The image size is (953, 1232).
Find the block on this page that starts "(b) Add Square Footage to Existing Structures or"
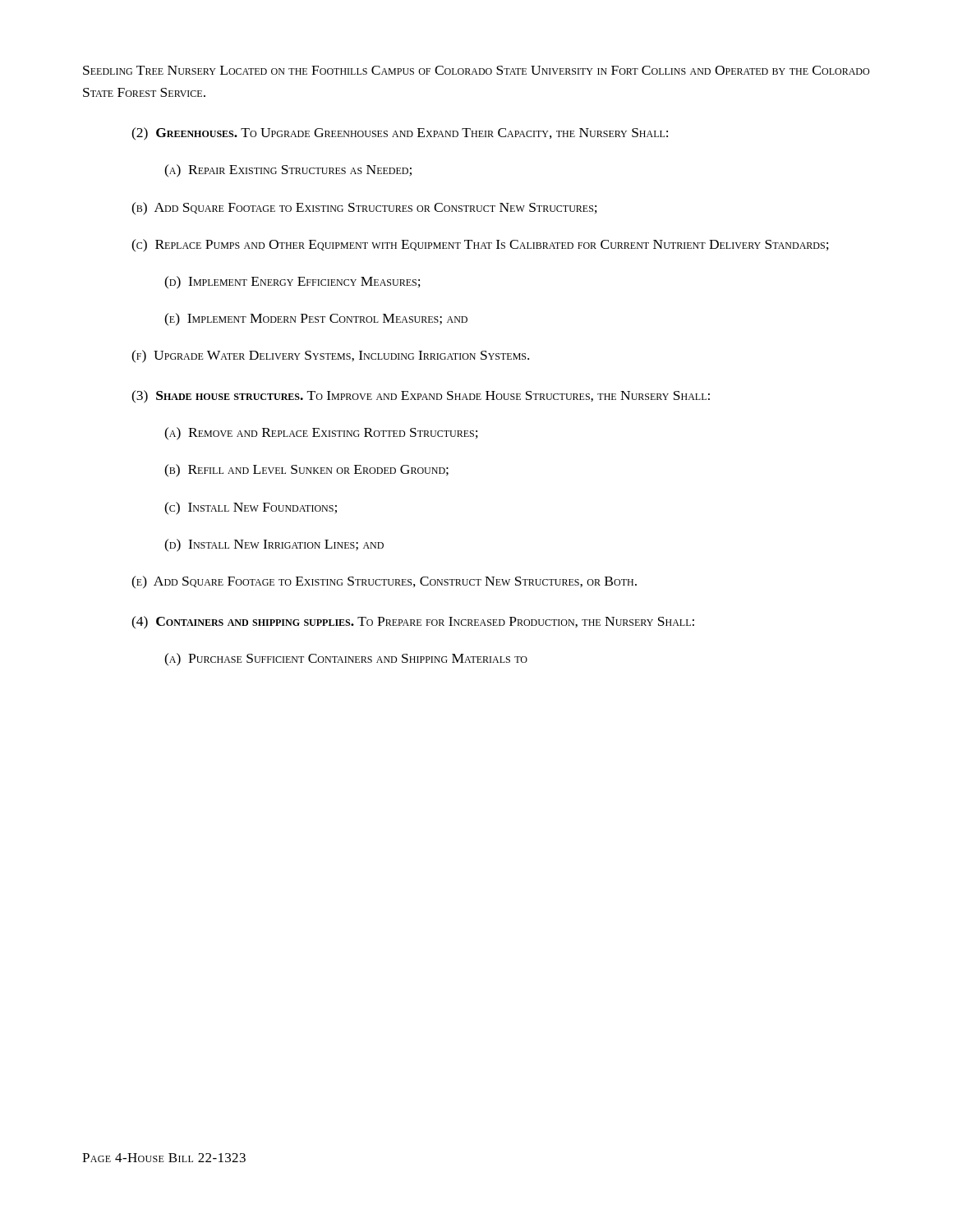pos(501,207)
